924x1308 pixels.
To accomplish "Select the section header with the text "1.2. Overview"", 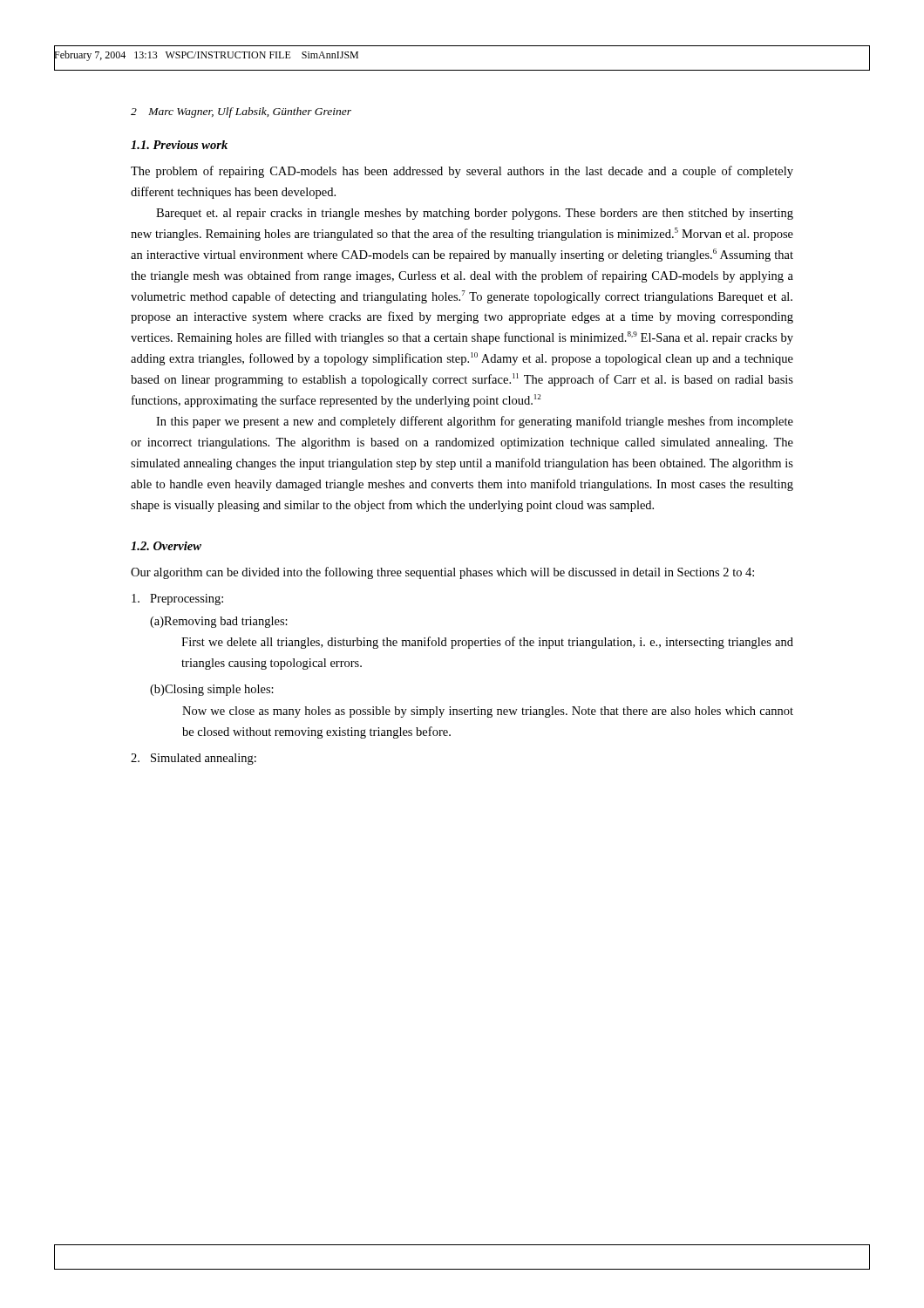I will click(x=166, y=546).
